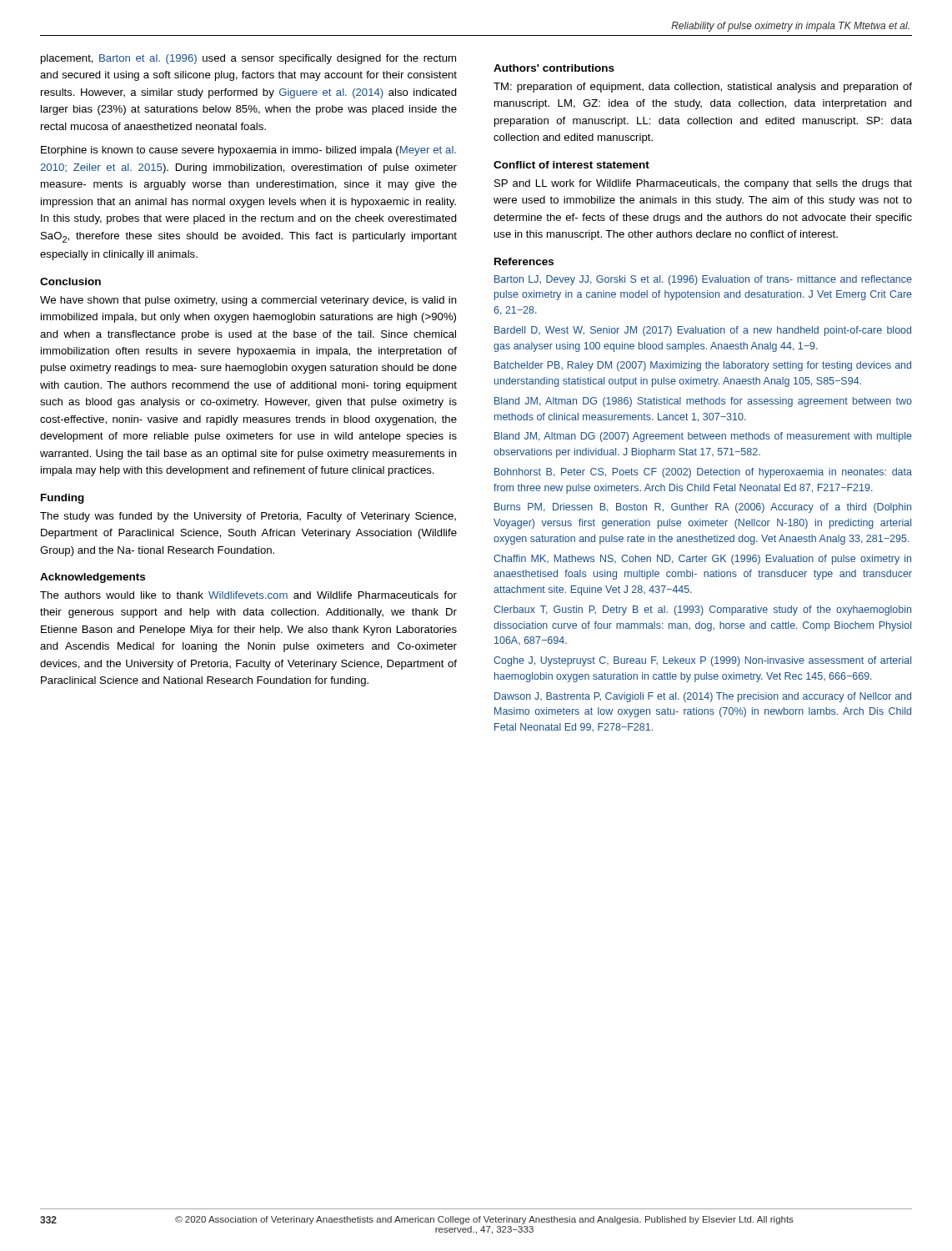
Task: Navigate to the region starting "Bardell D, West W,"
Action: pos(703,338)
